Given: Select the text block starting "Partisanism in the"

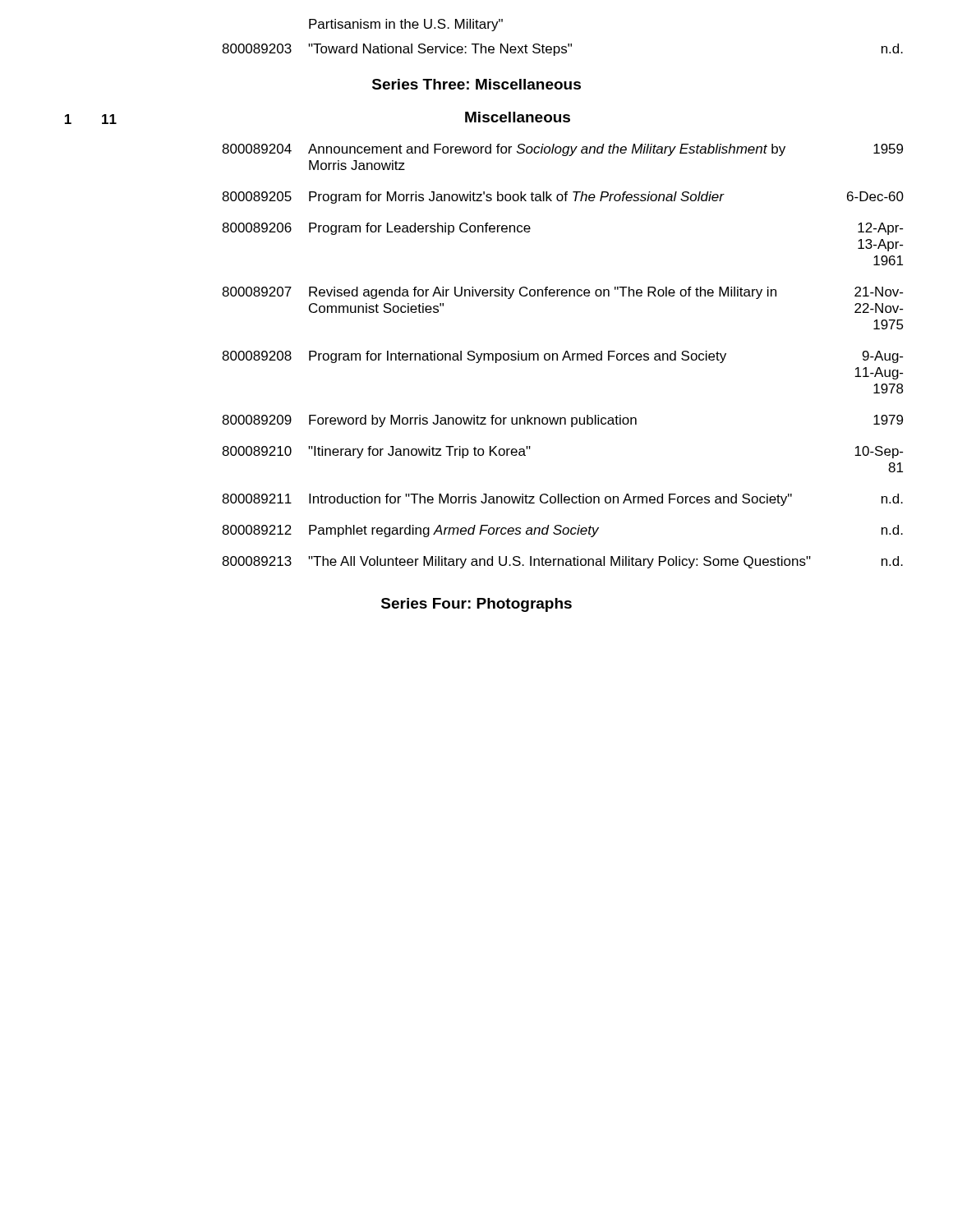Looking at the screenshot, I should [x=406, y=24].
